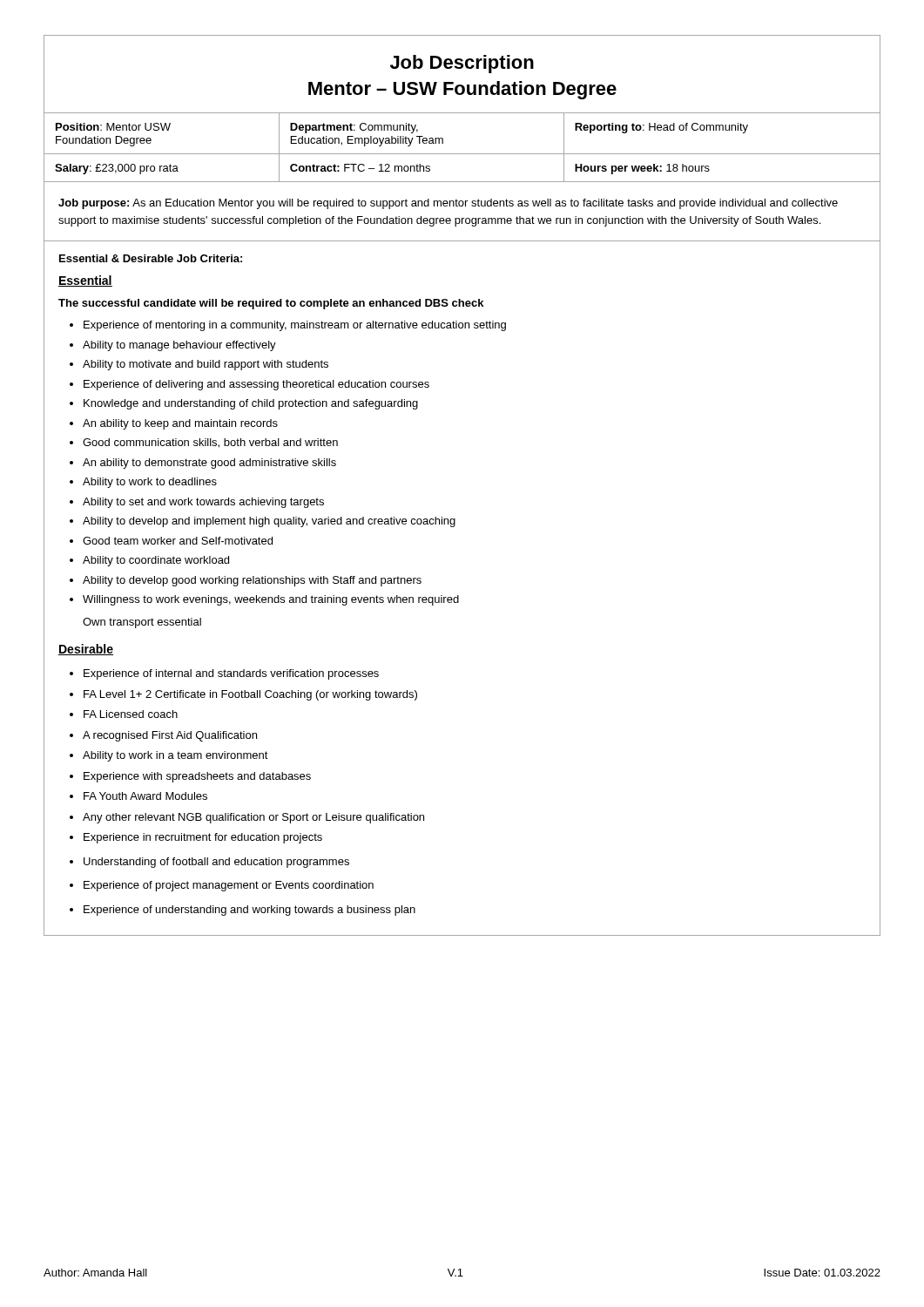Locate the region starting "Good team worker and Self-motivated"

click(x=178, y=540)
